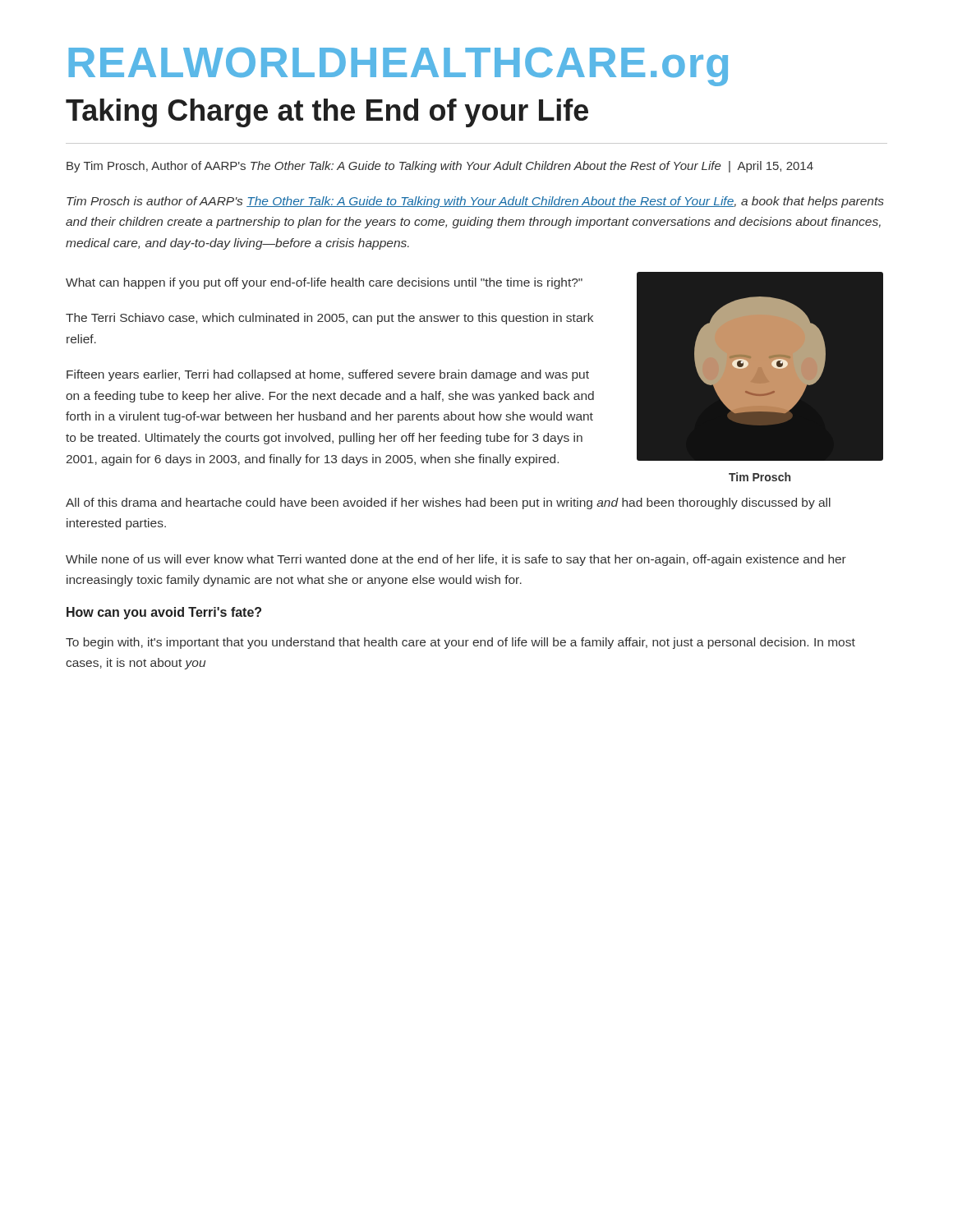The image size is (953, 1232).
Task: Navigate to the block starting "What can happen"
Action: (x=476, y=282)
